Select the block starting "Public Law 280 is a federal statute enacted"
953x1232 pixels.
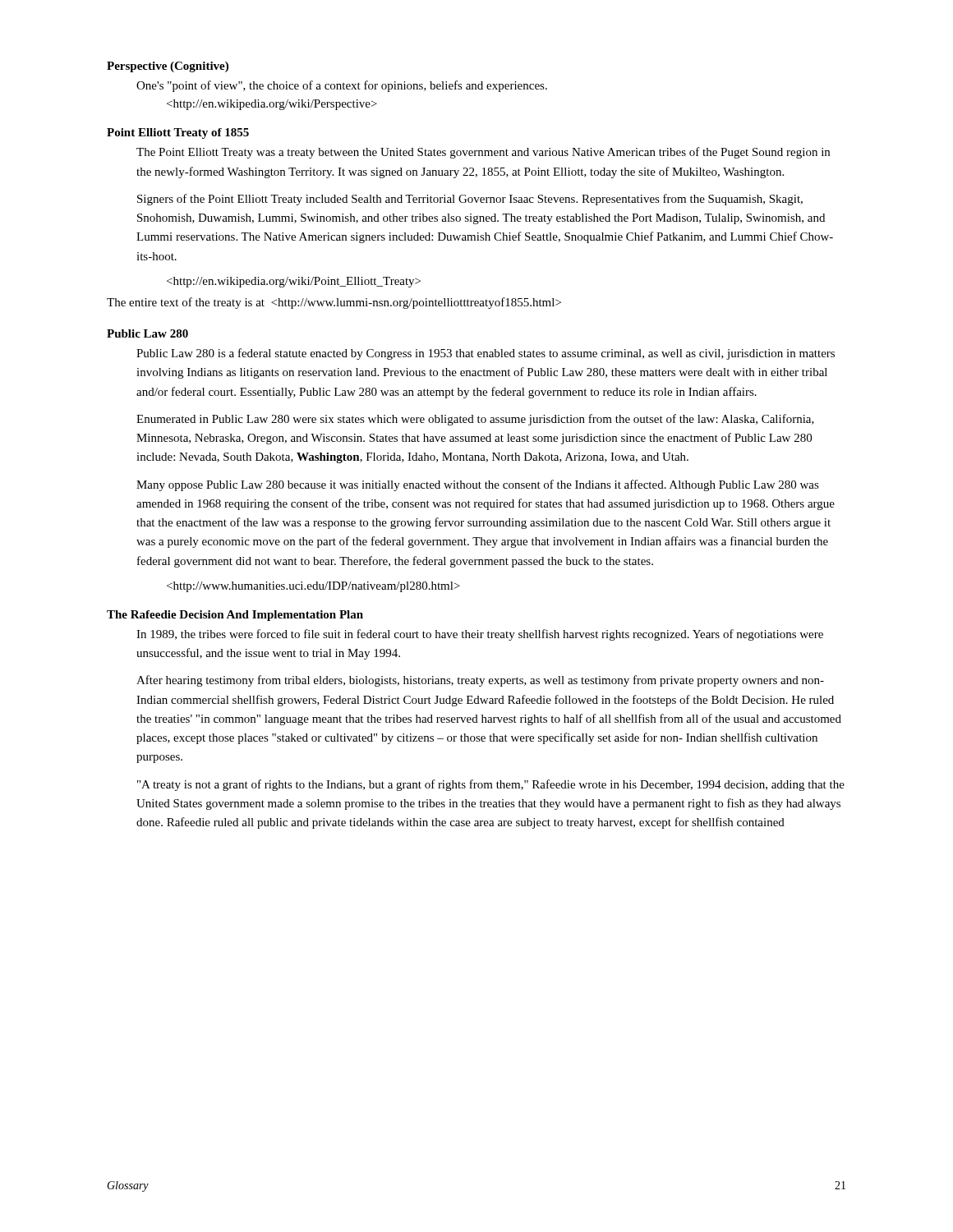tap(486, 372)
